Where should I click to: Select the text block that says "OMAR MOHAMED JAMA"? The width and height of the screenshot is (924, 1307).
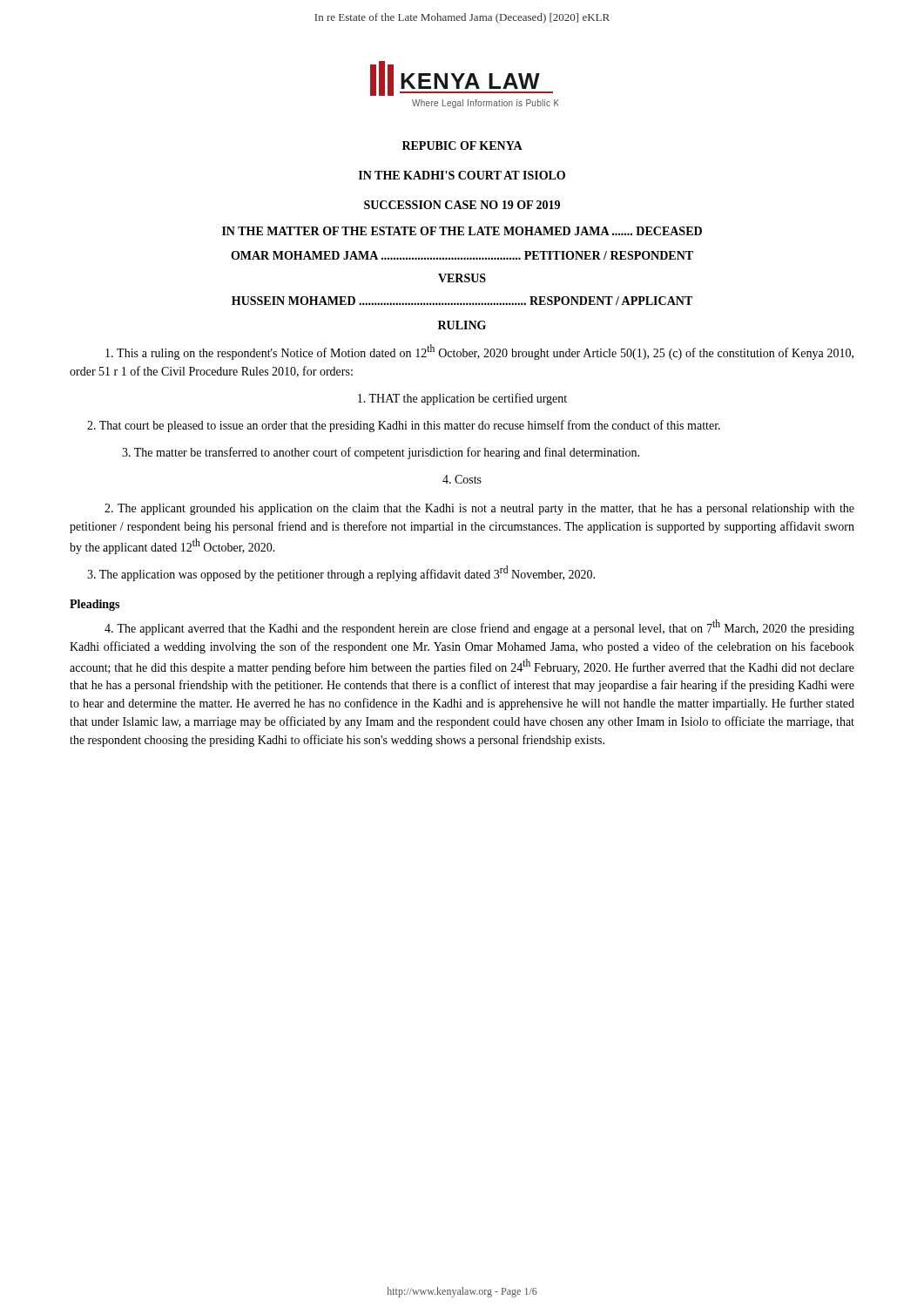pyautogui.click(x=462, y=256)
